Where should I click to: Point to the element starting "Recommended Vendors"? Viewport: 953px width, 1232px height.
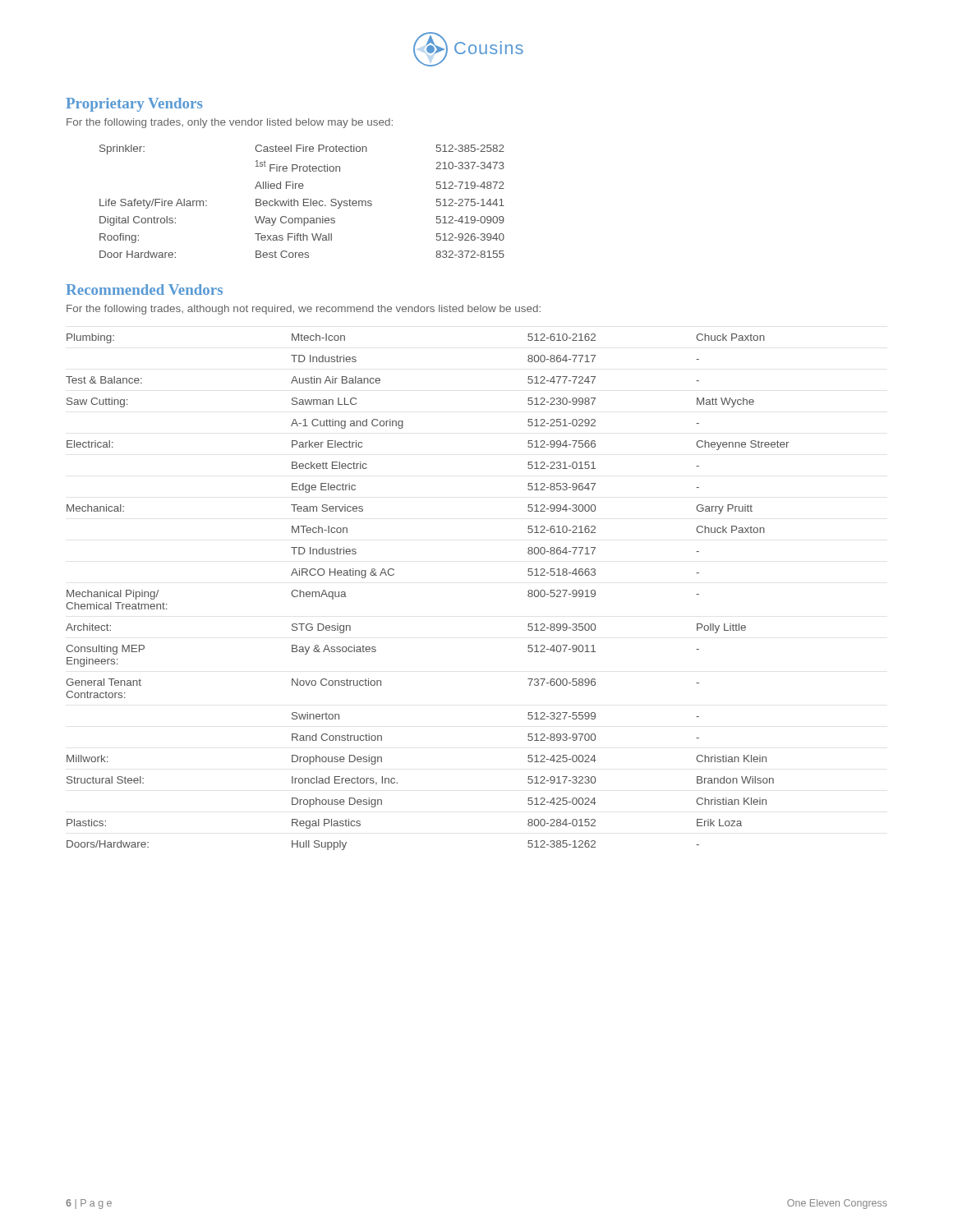click(x=144, y=289)
